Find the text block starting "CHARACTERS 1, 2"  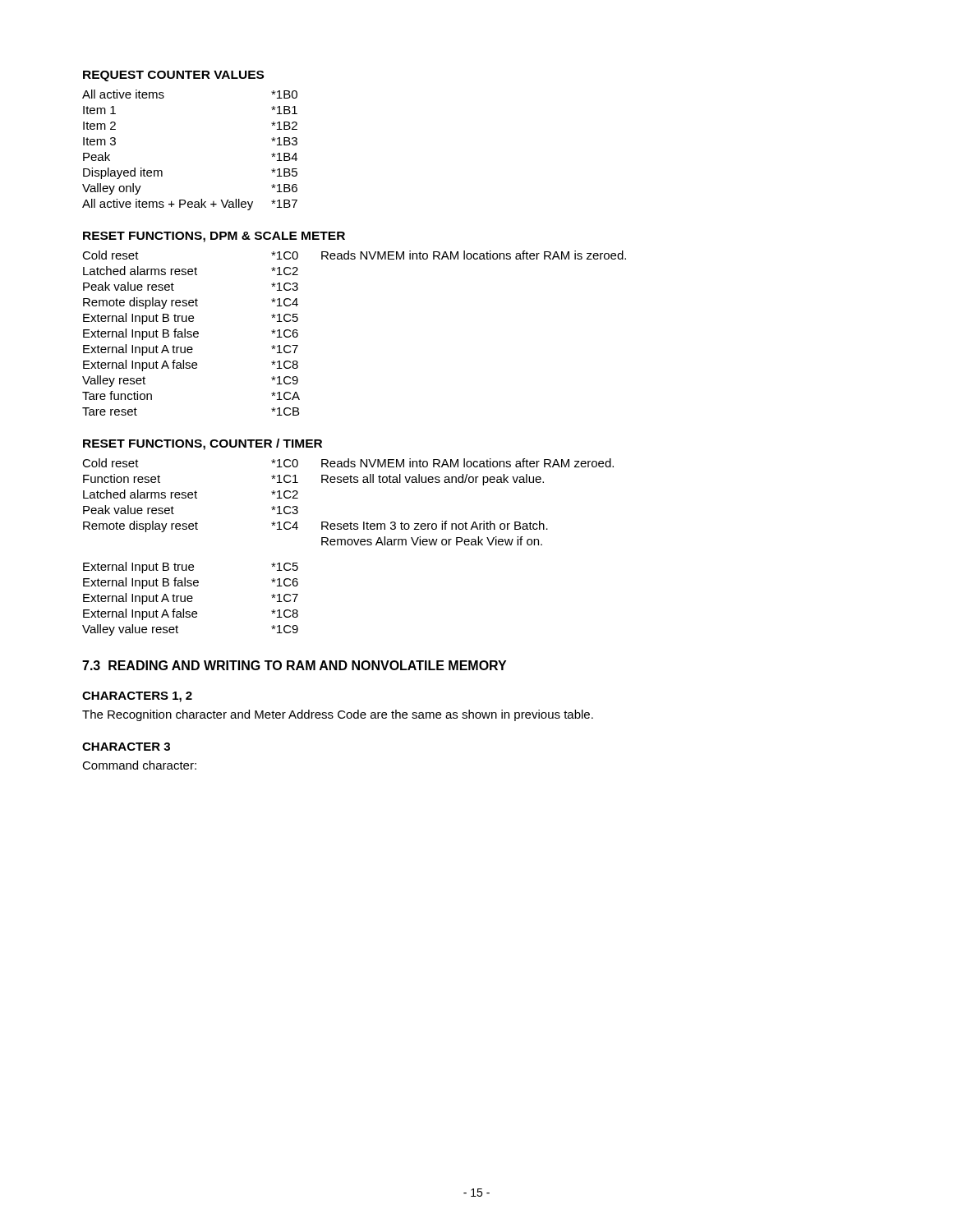(x=137, y=695)
